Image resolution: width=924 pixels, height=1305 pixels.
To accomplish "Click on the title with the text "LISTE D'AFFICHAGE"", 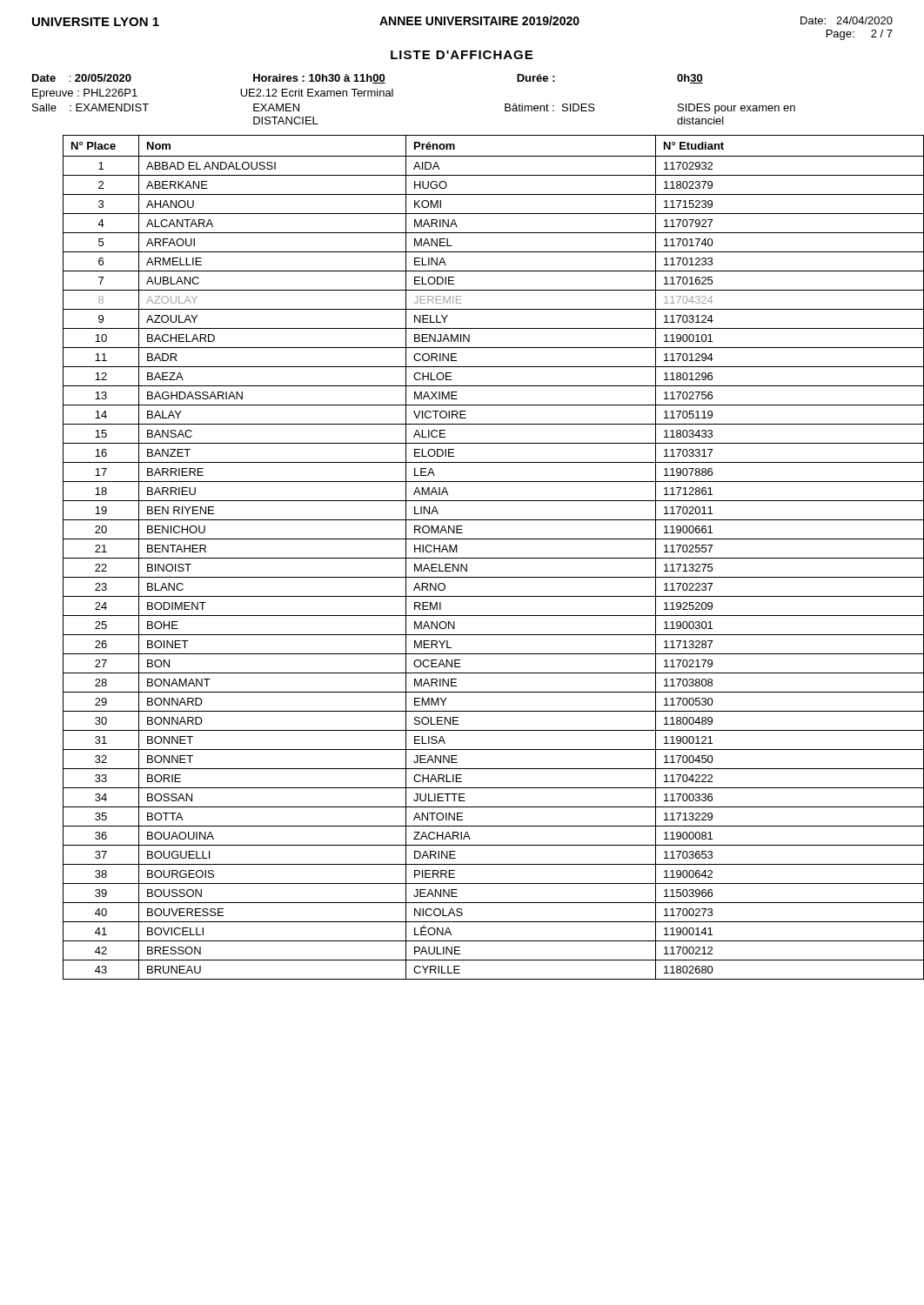I will [462, 54].
